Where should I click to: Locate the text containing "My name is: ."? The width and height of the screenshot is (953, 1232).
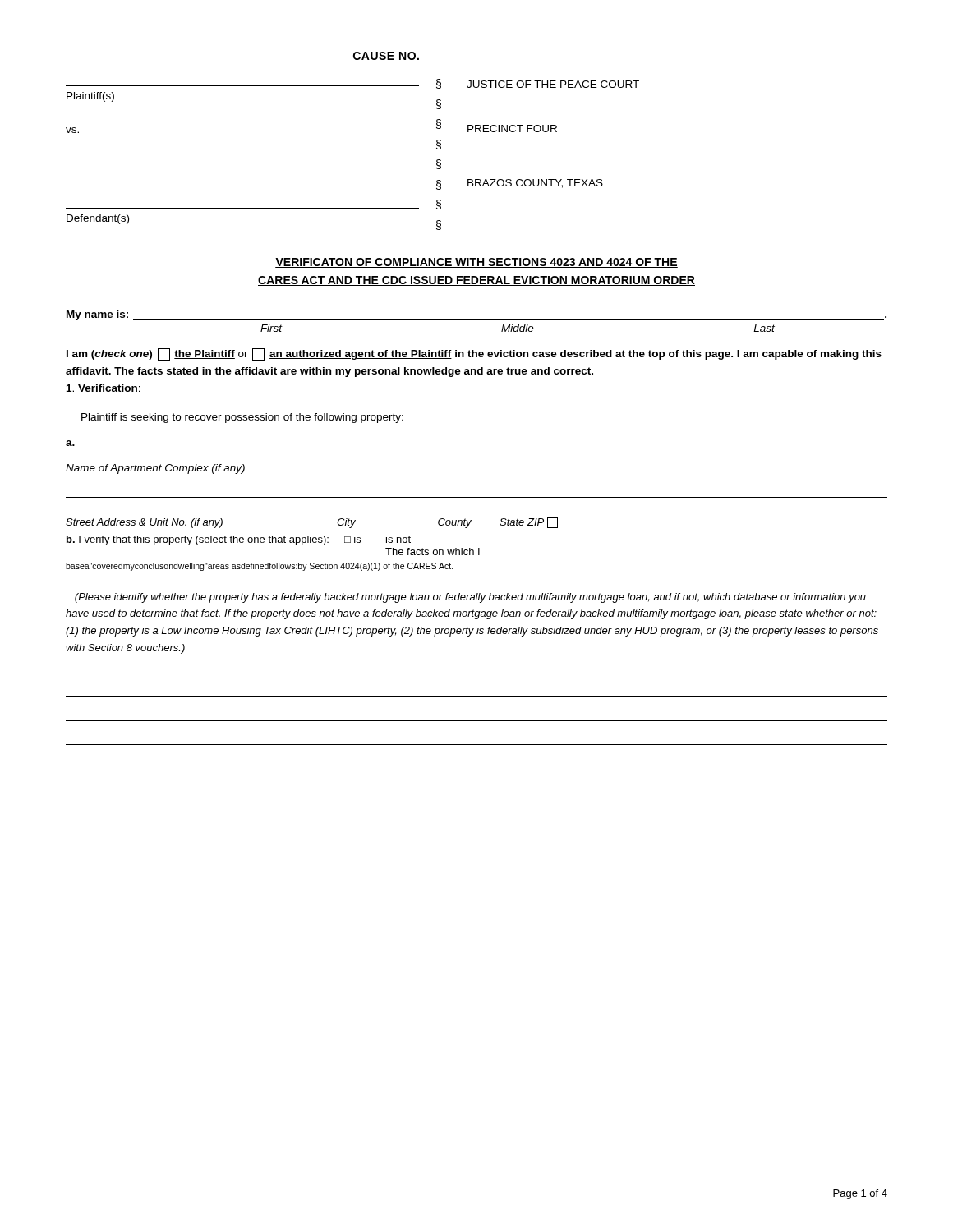pyautogui.click(x=476, y=313)
